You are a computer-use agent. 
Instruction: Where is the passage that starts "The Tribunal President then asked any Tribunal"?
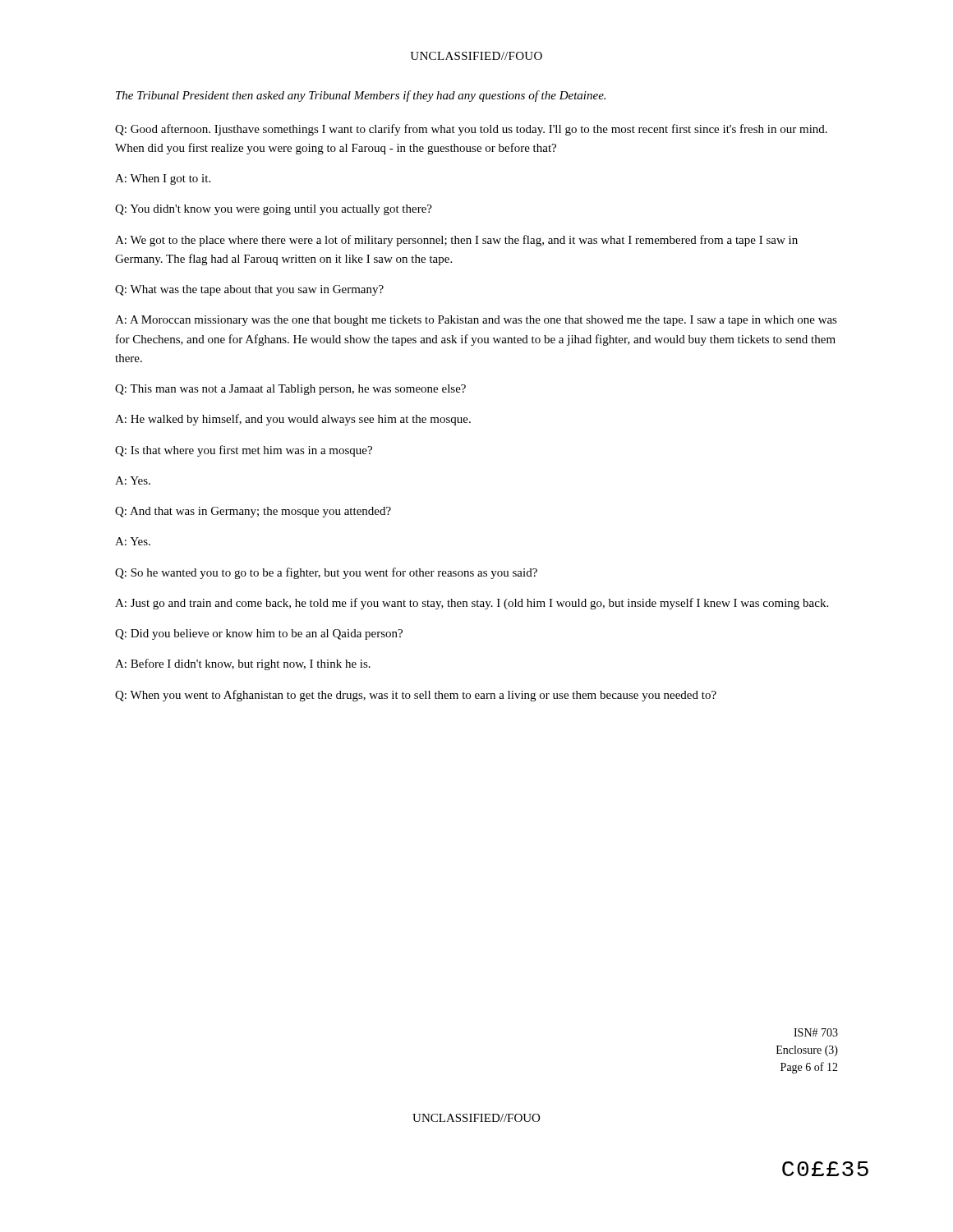tap(361, 95)
